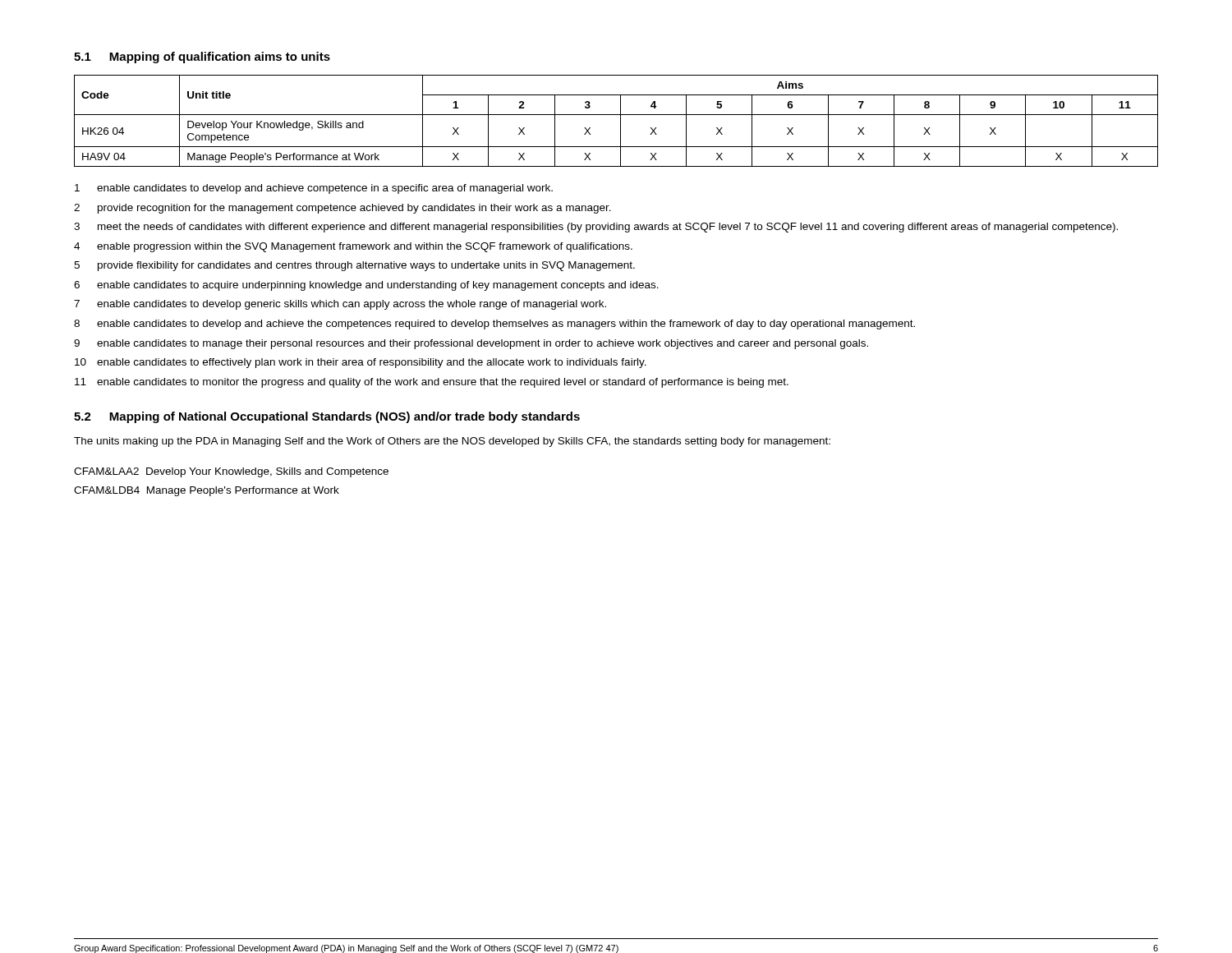This screenshot has height=953, width=1232.
Task: Locate the section header containing "5.2Mapping of National Occupational Standards"
Action: click(x=327, y=416)
